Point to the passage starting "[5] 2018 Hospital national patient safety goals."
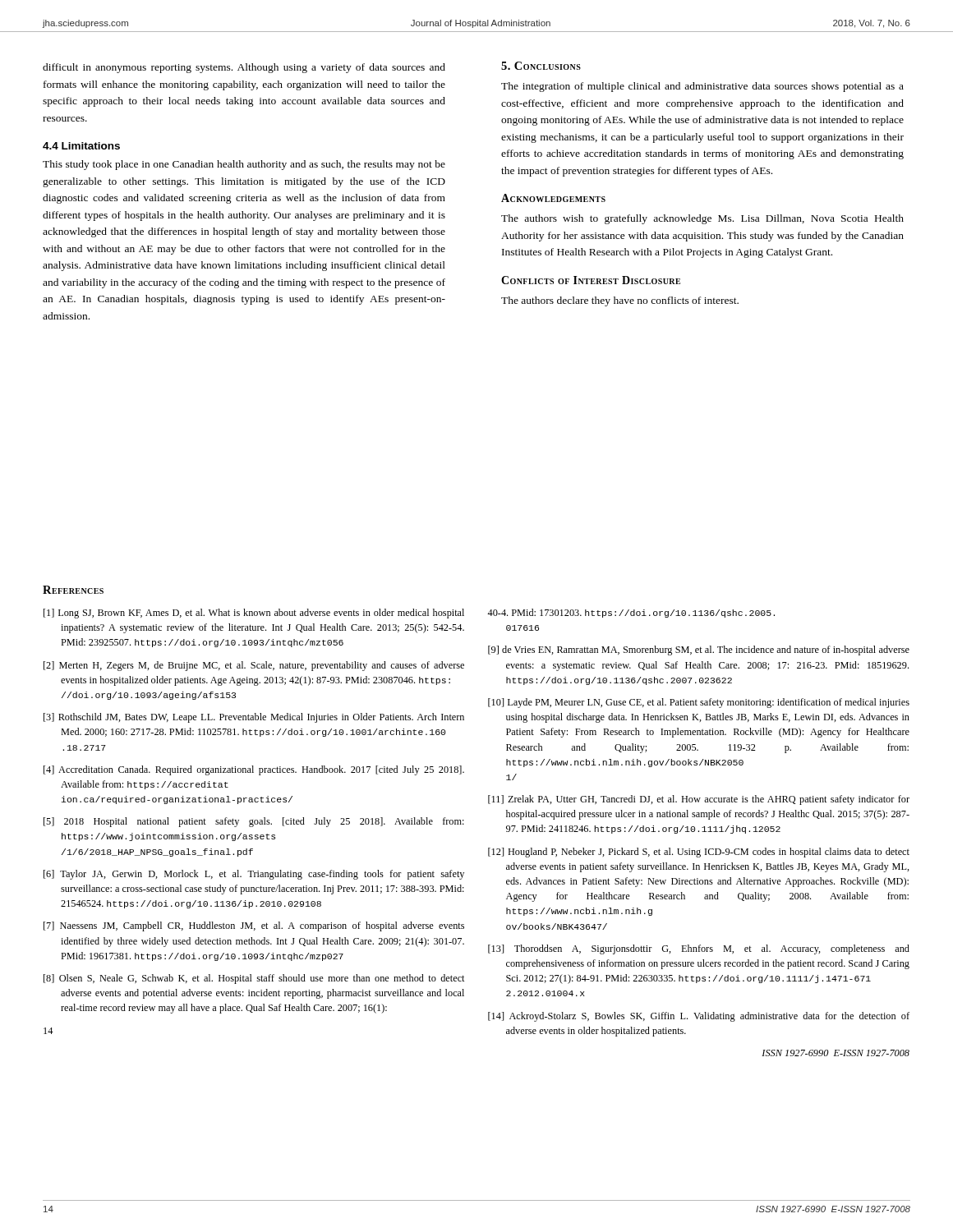Image resolution: width=953 pixels, height=1232 pixels. pos(254,837)
